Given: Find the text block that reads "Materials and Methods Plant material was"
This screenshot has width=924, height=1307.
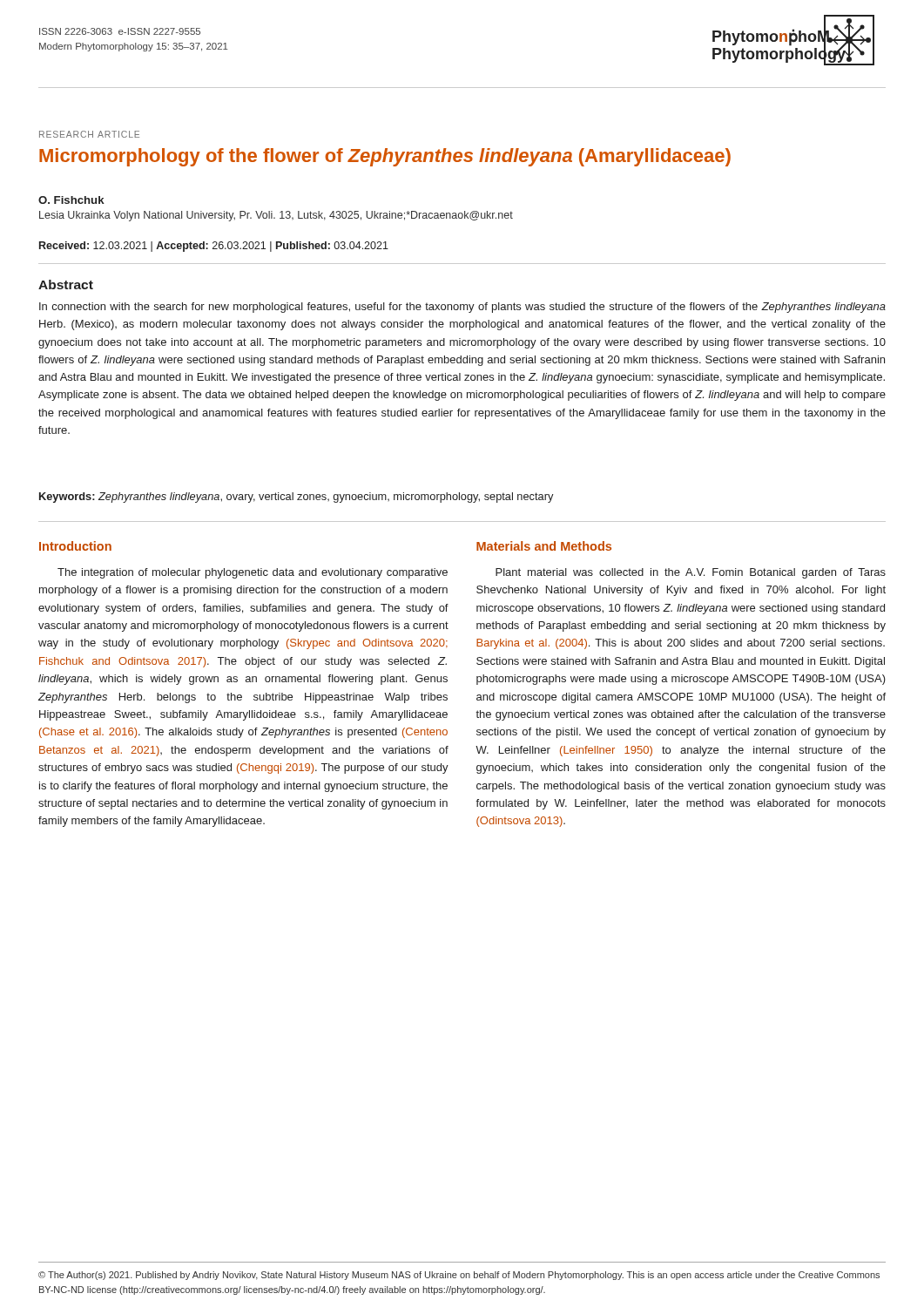Looking at the screenshot, I should 681,683.
